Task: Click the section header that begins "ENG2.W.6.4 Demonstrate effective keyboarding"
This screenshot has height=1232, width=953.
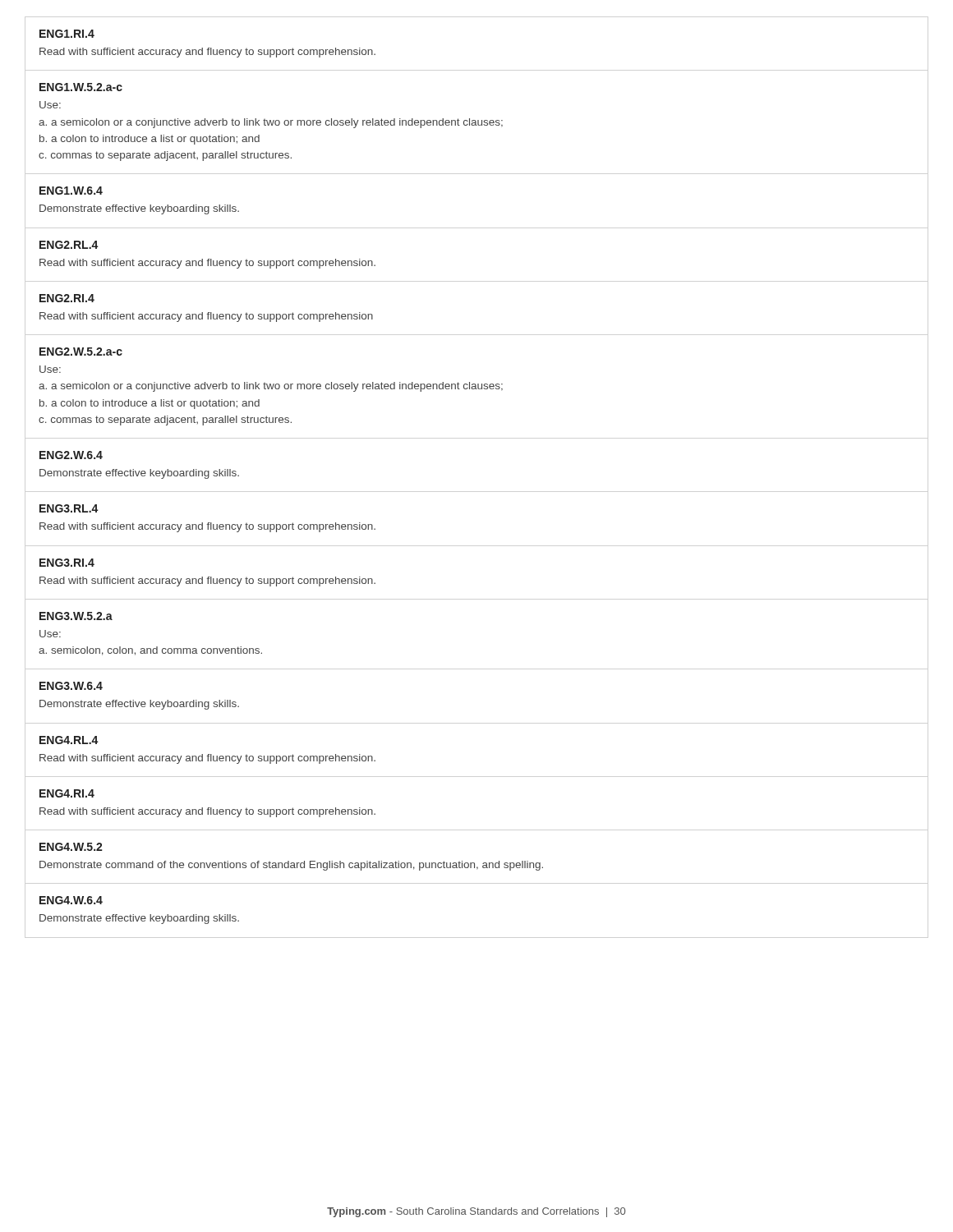Action: [x=71, y=455]
